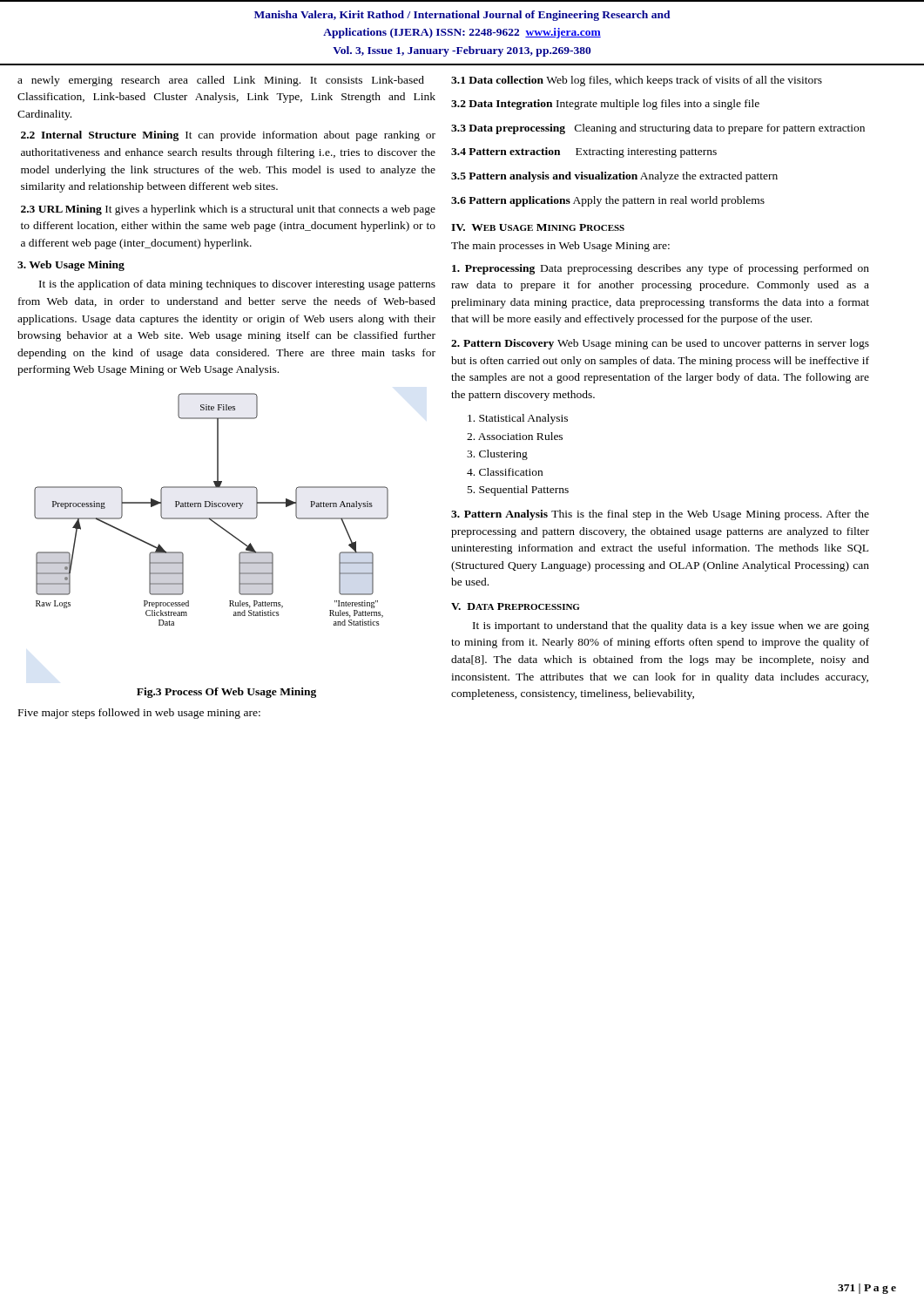
Task: Where does it say "5. Sequential Patterns"?
Action: point(518,490)
